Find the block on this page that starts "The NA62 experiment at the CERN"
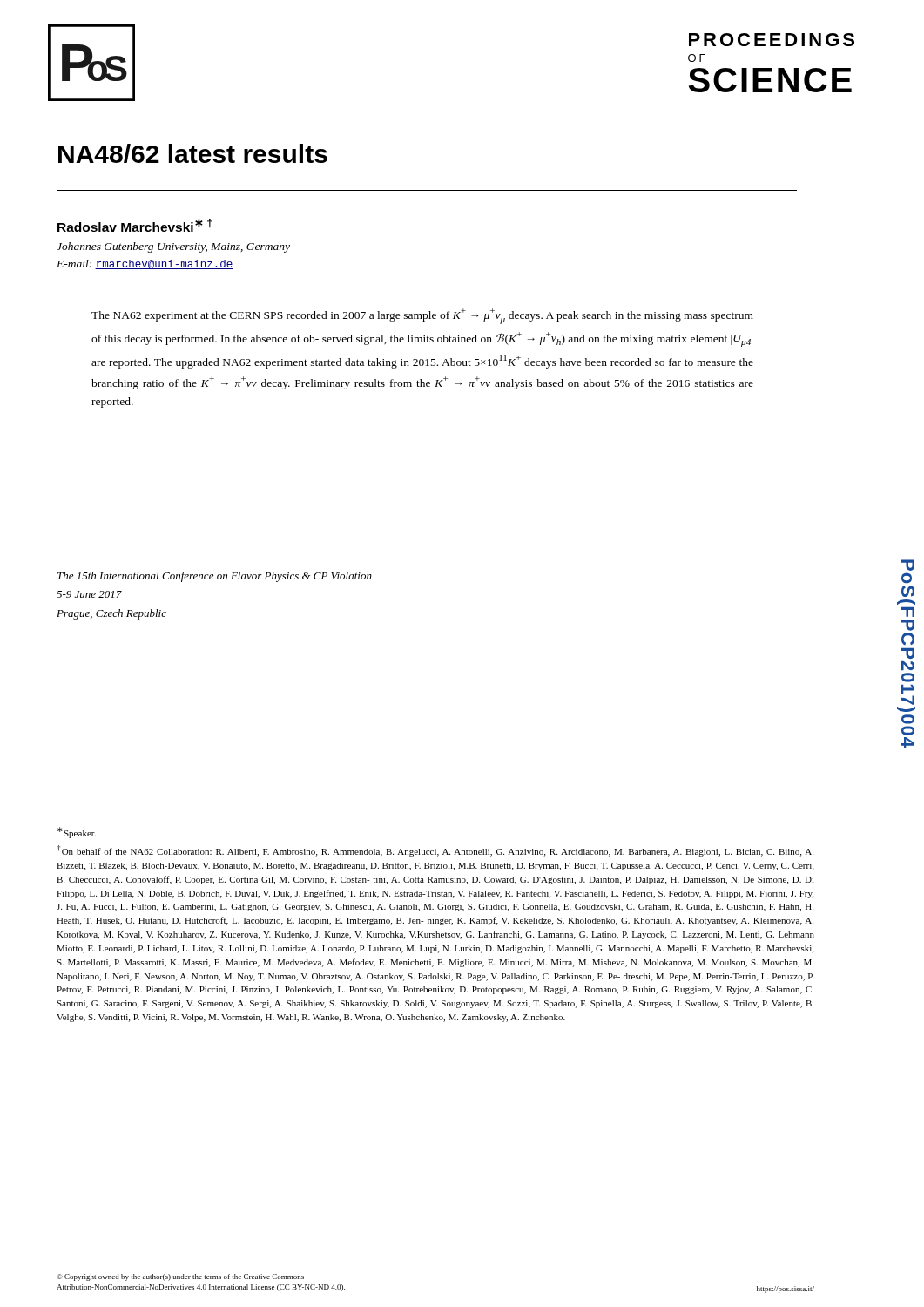Screen dimensions: 1307x924 422,357
